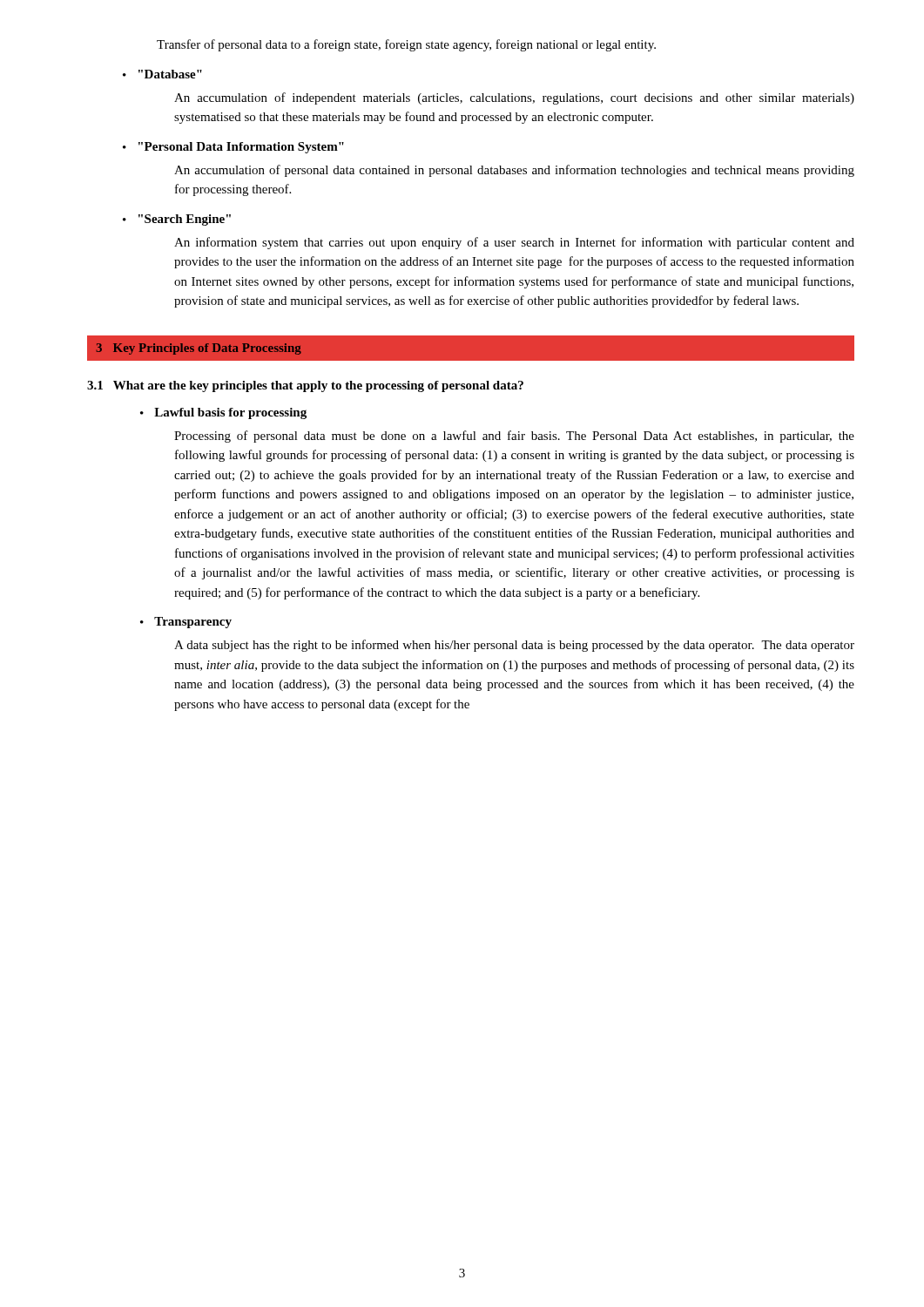Select the element starting "An information system that carries out"
924x1307 pixels.
514,271
